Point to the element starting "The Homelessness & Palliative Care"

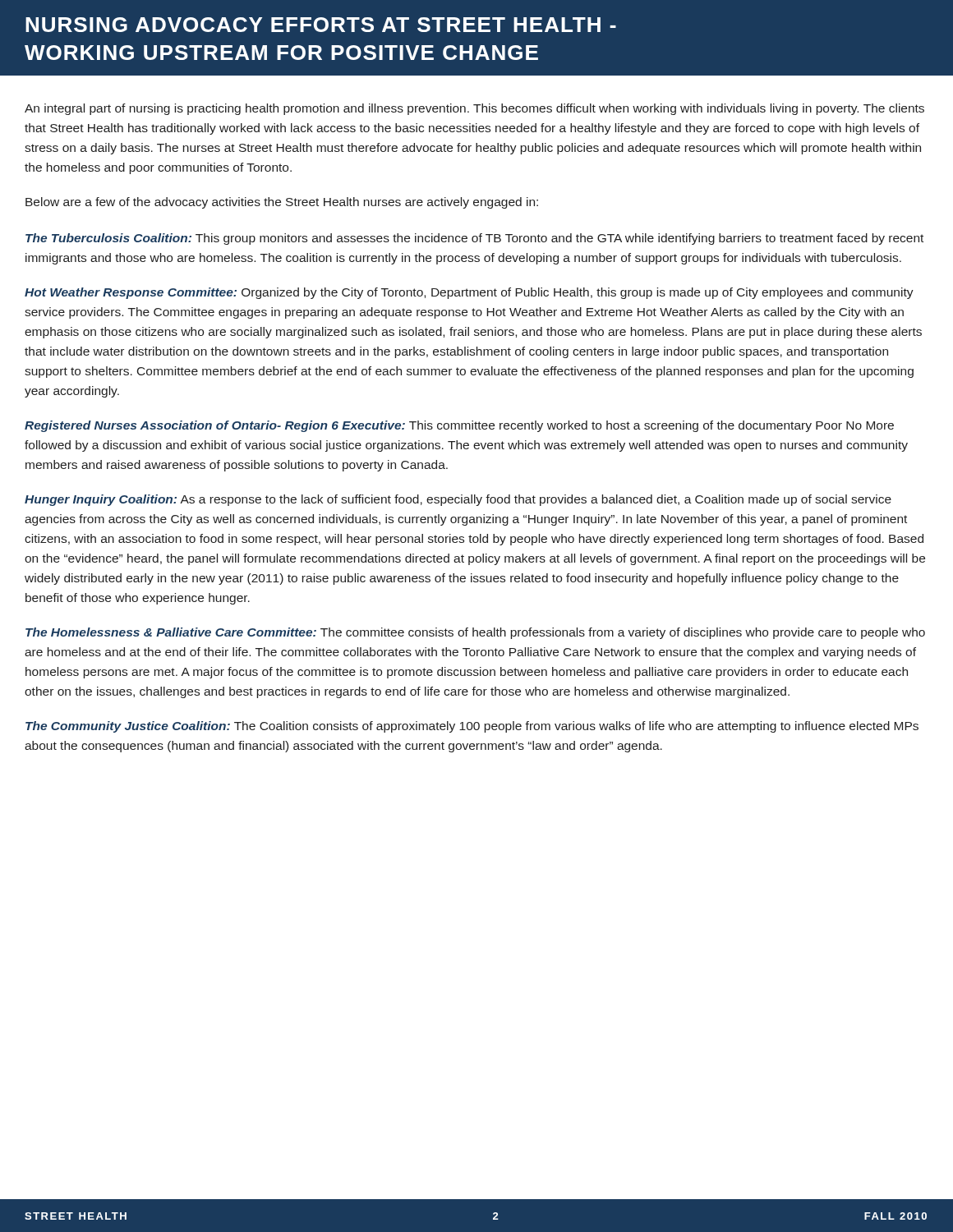pos(475,662)
